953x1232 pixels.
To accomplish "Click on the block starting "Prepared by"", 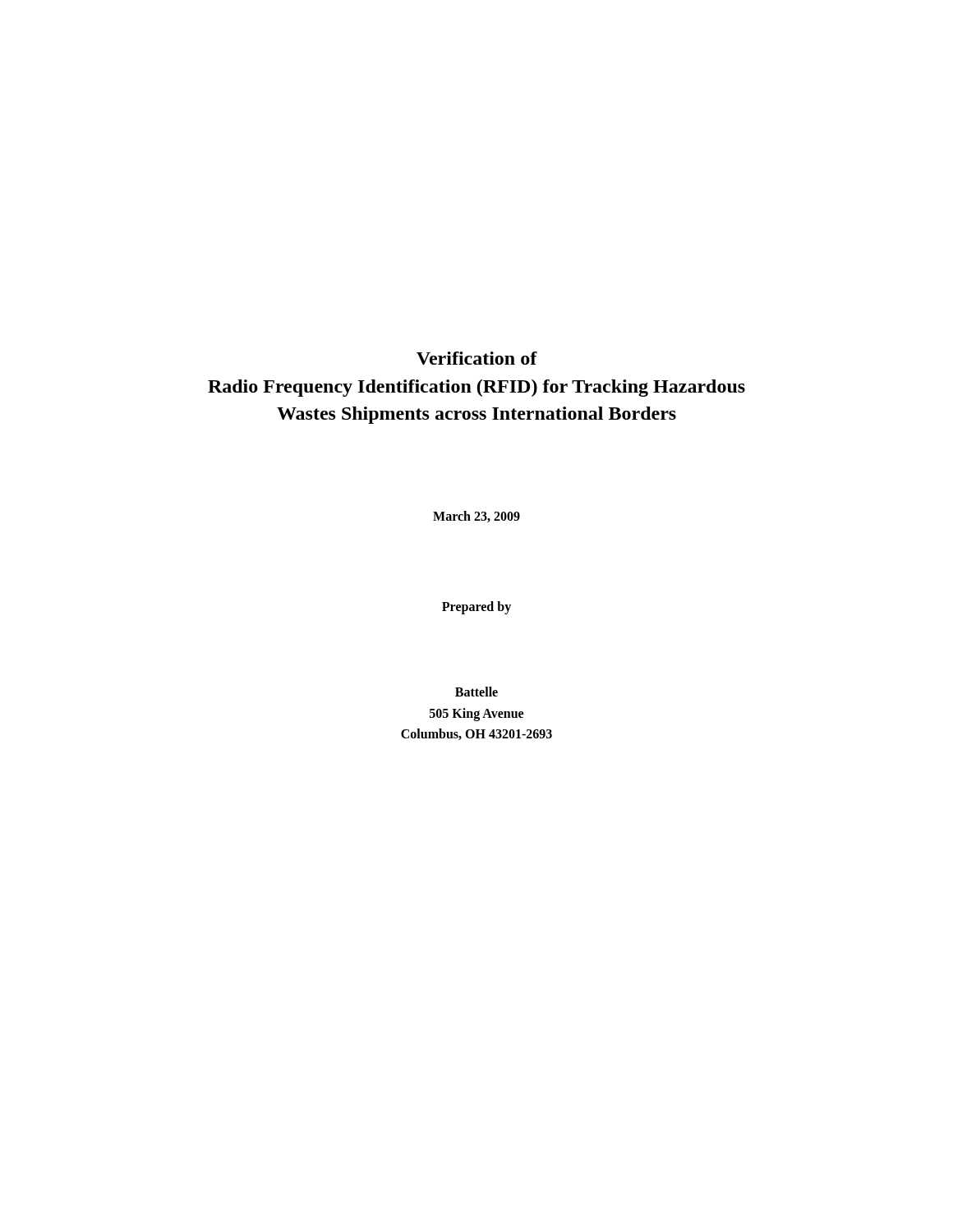I will (x=476, y=607).
